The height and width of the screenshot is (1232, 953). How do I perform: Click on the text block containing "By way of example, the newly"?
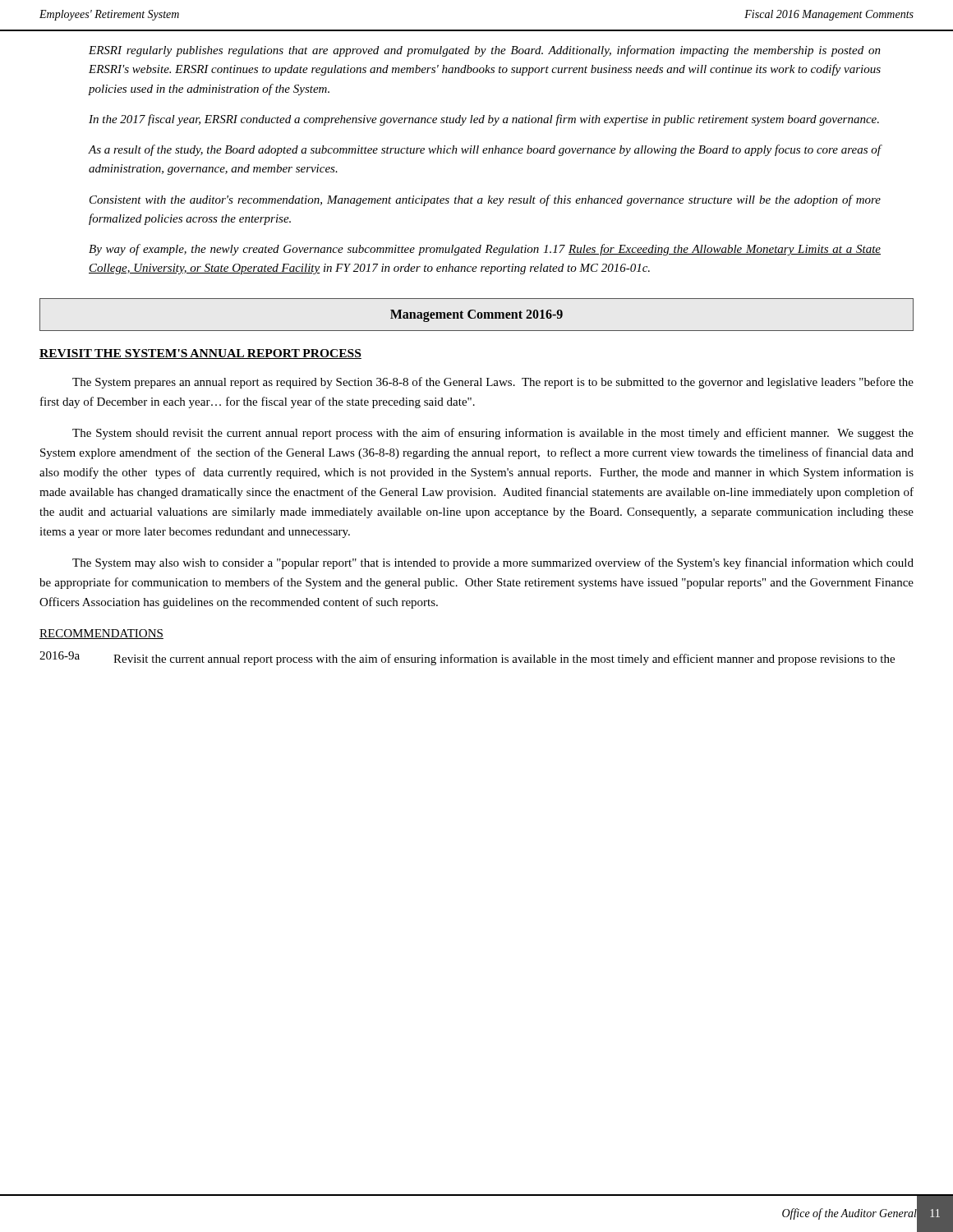tap(485, 258)
